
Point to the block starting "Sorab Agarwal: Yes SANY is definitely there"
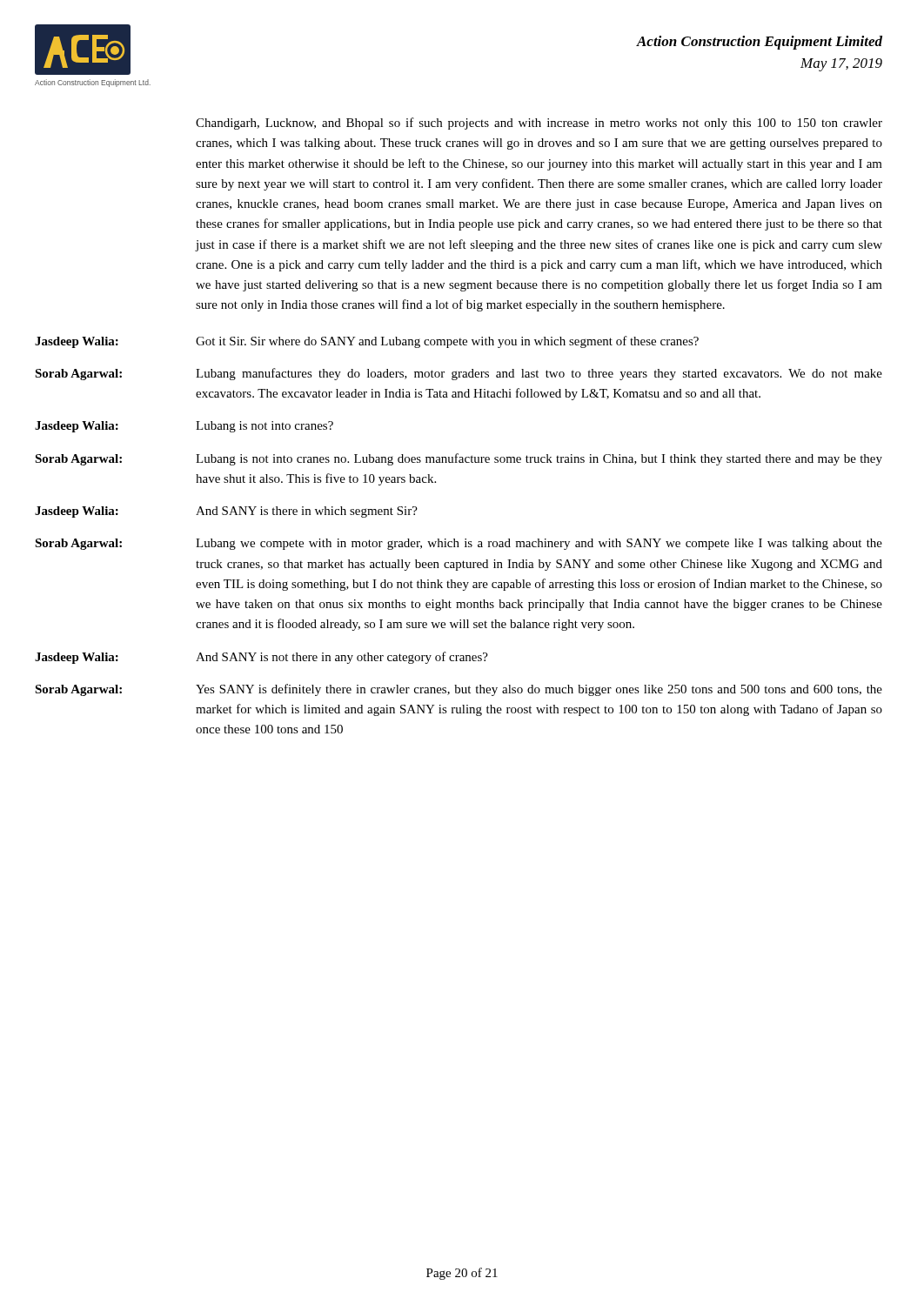[459, 710]
